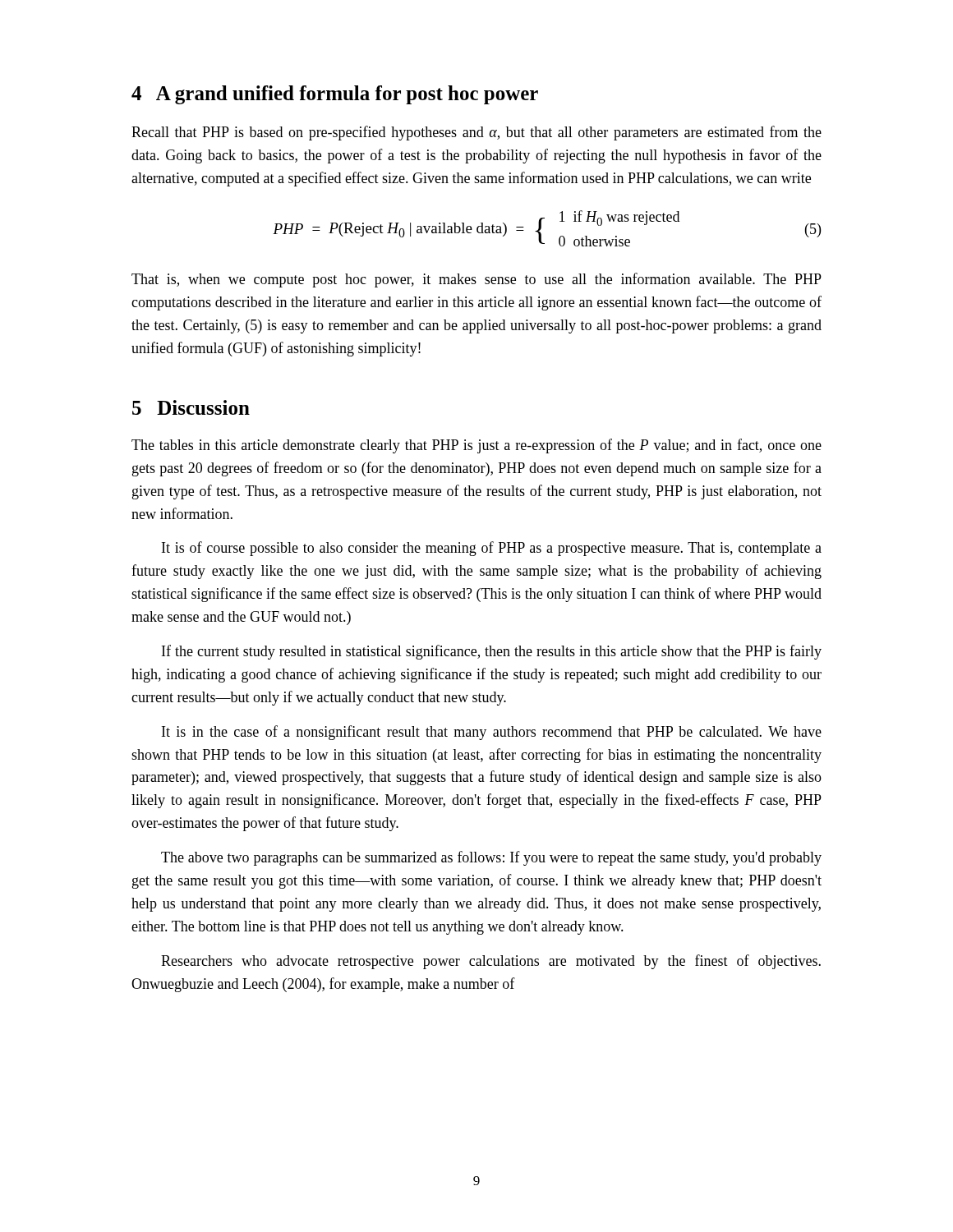The image size is (953, 1232).
Task: Find the text block with the text "If the current study resulted in statistical"
Action: click(x=476, y=674)
